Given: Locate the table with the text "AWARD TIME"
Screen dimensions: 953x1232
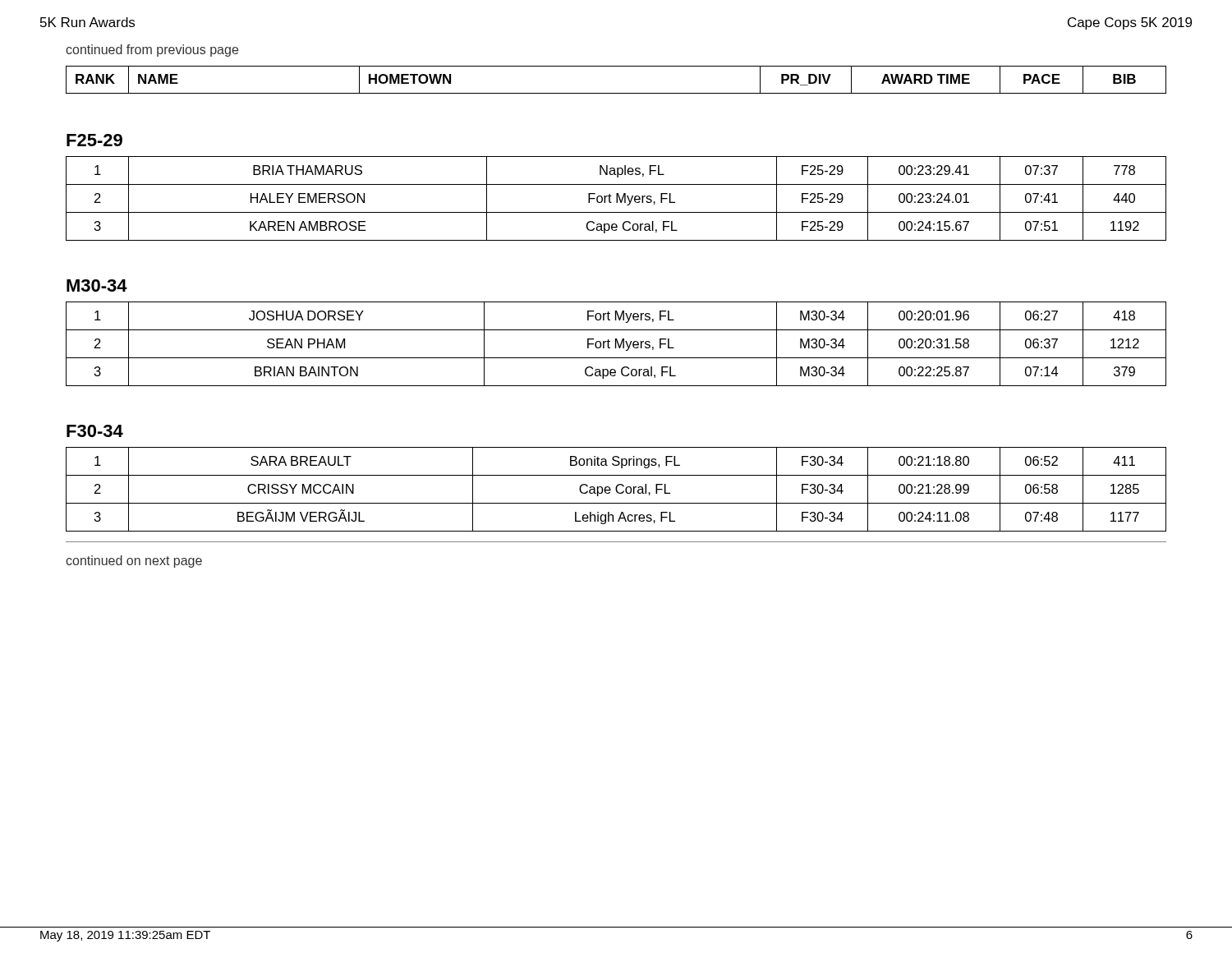Looking at the screenshot, I should [x=616, y=80].
